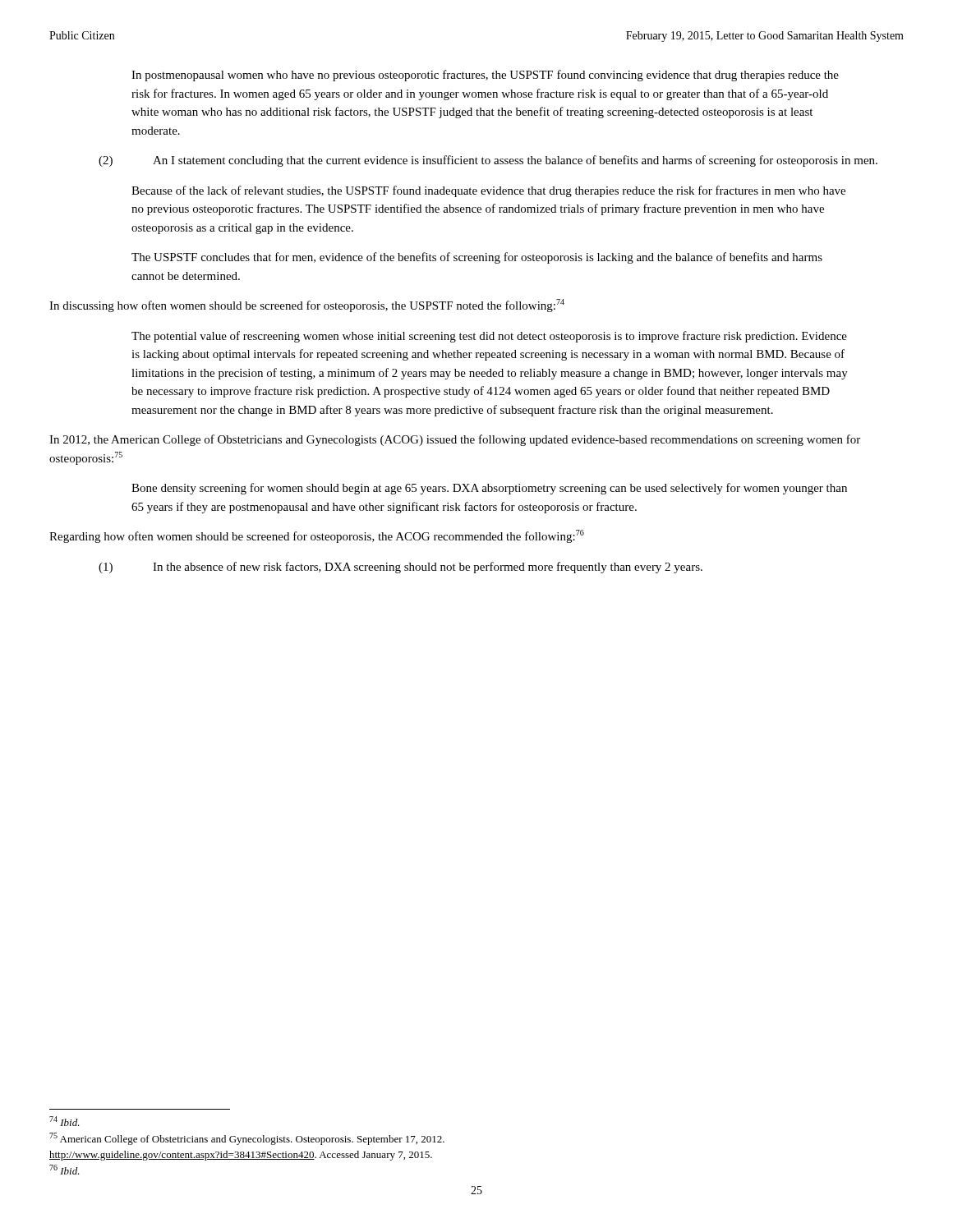Find the block on this page that starts "Because of the lack of relevant studies, the"
The width and height of the screenshot is (953, 1232).
pyautogui.click(x=489, y=209)
